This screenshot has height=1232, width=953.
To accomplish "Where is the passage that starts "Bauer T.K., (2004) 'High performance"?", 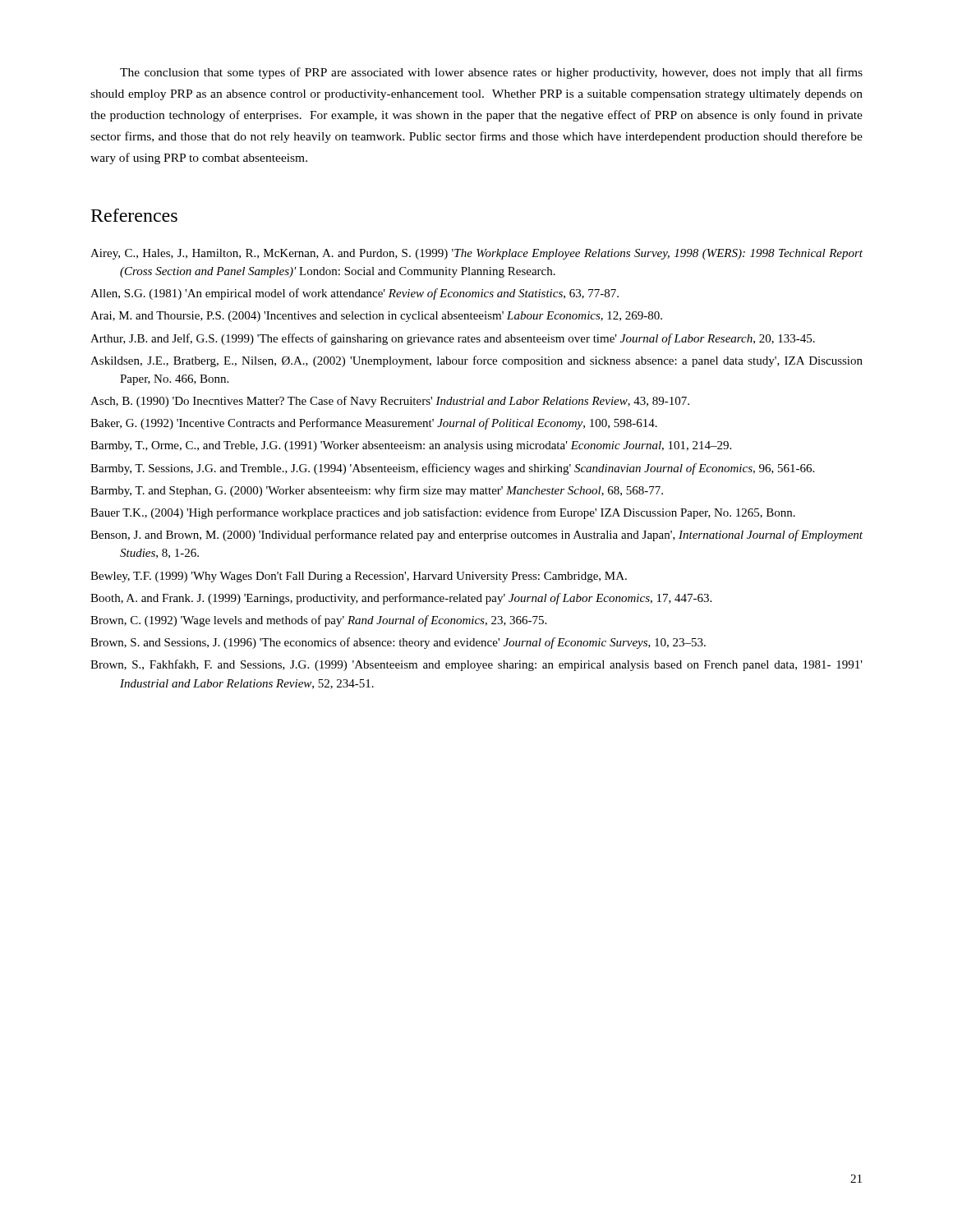I will [x=443, y=513].
